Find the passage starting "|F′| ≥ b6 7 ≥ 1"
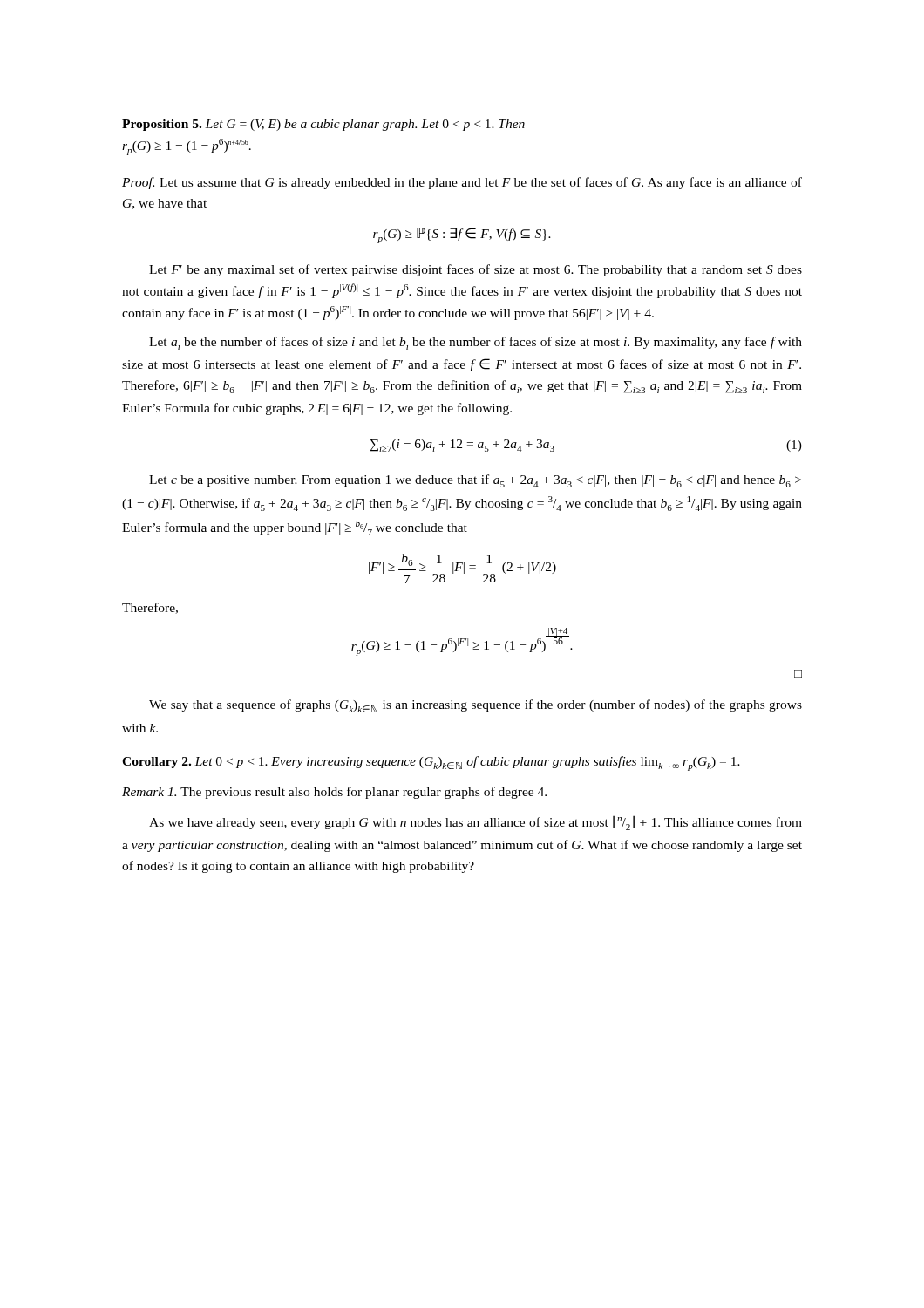 pos(462,569)
